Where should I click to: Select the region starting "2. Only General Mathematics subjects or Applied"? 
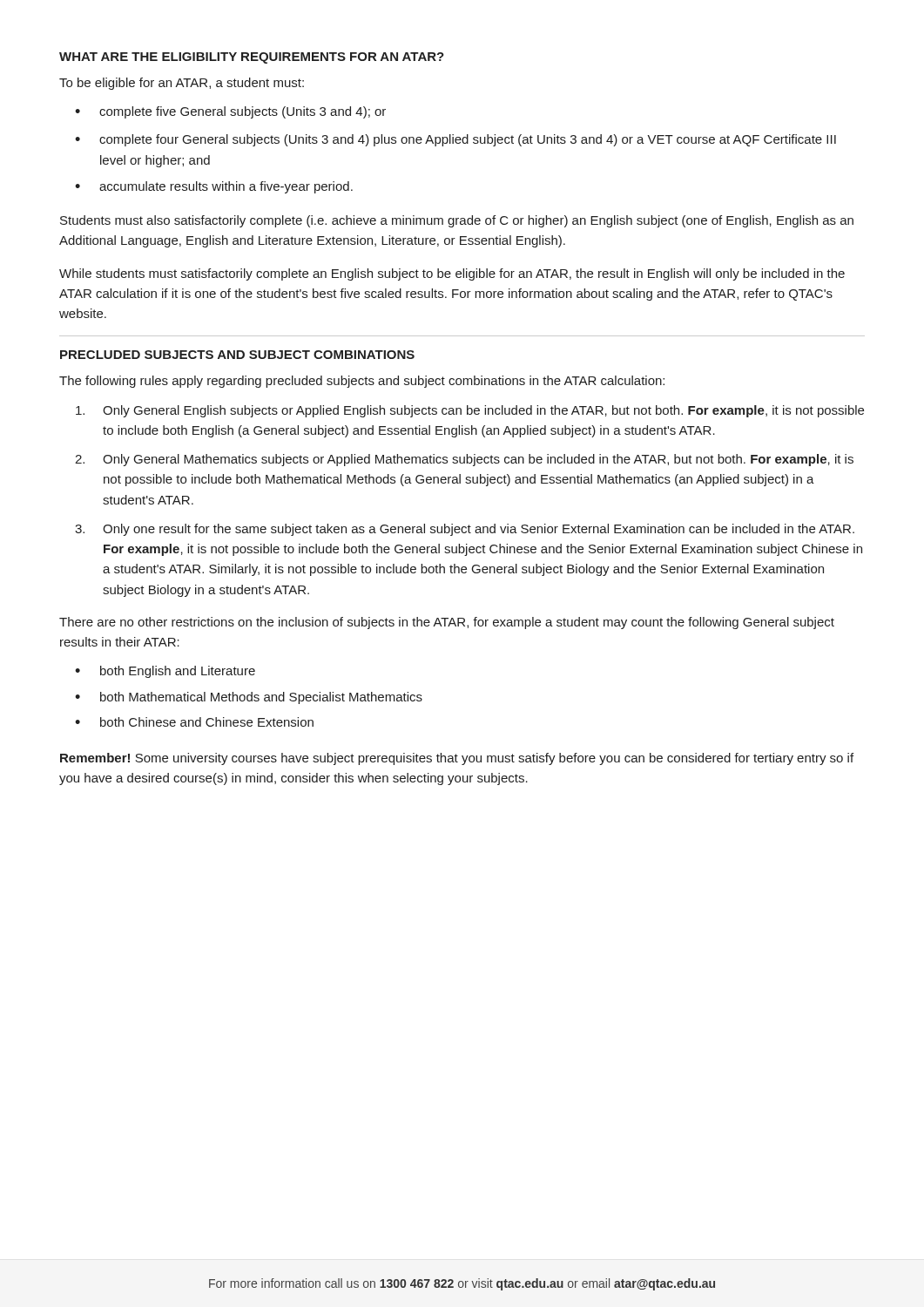470,479
